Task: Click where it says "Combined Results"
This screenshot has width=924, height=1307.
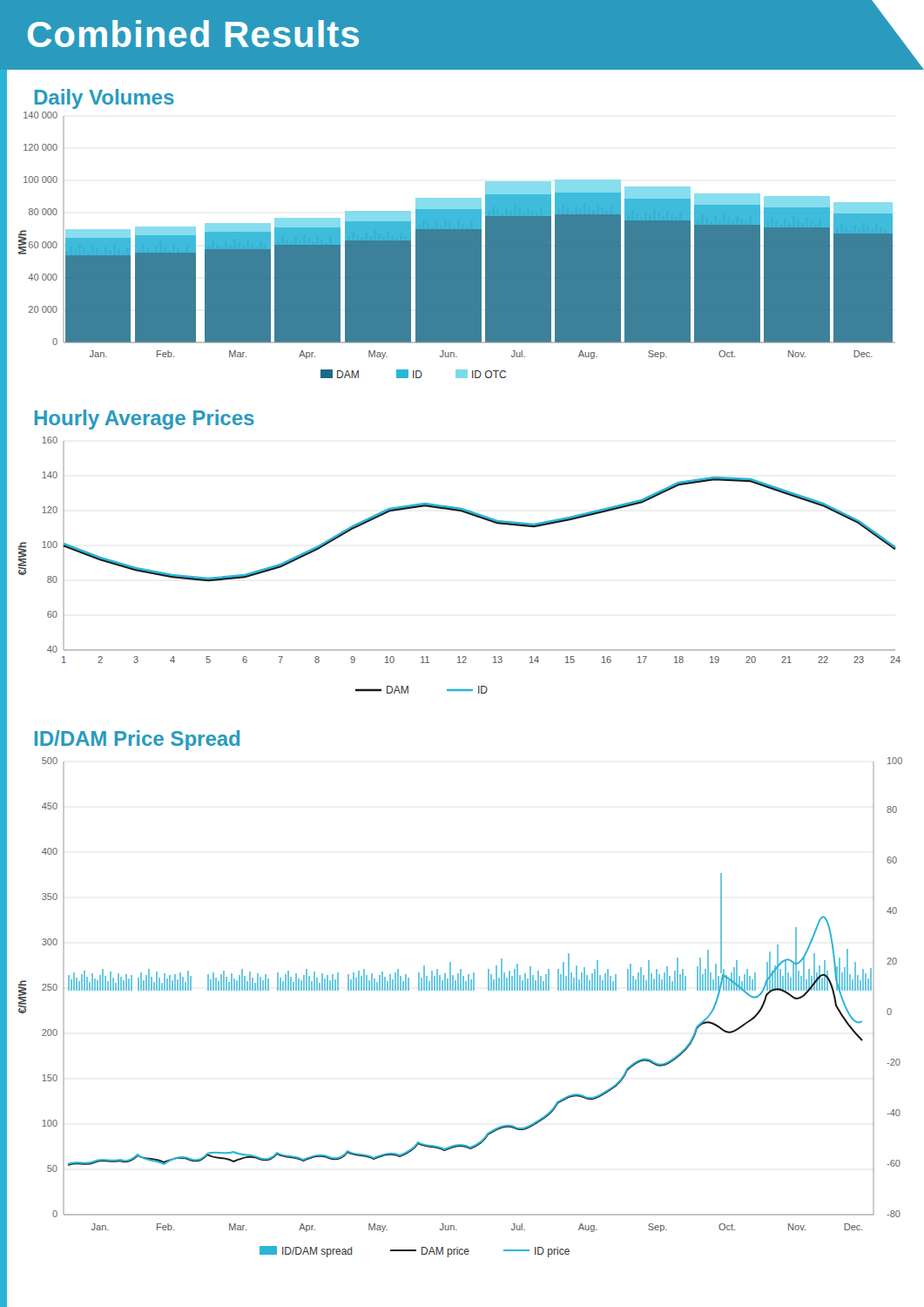Action: (x=475, y=35)
